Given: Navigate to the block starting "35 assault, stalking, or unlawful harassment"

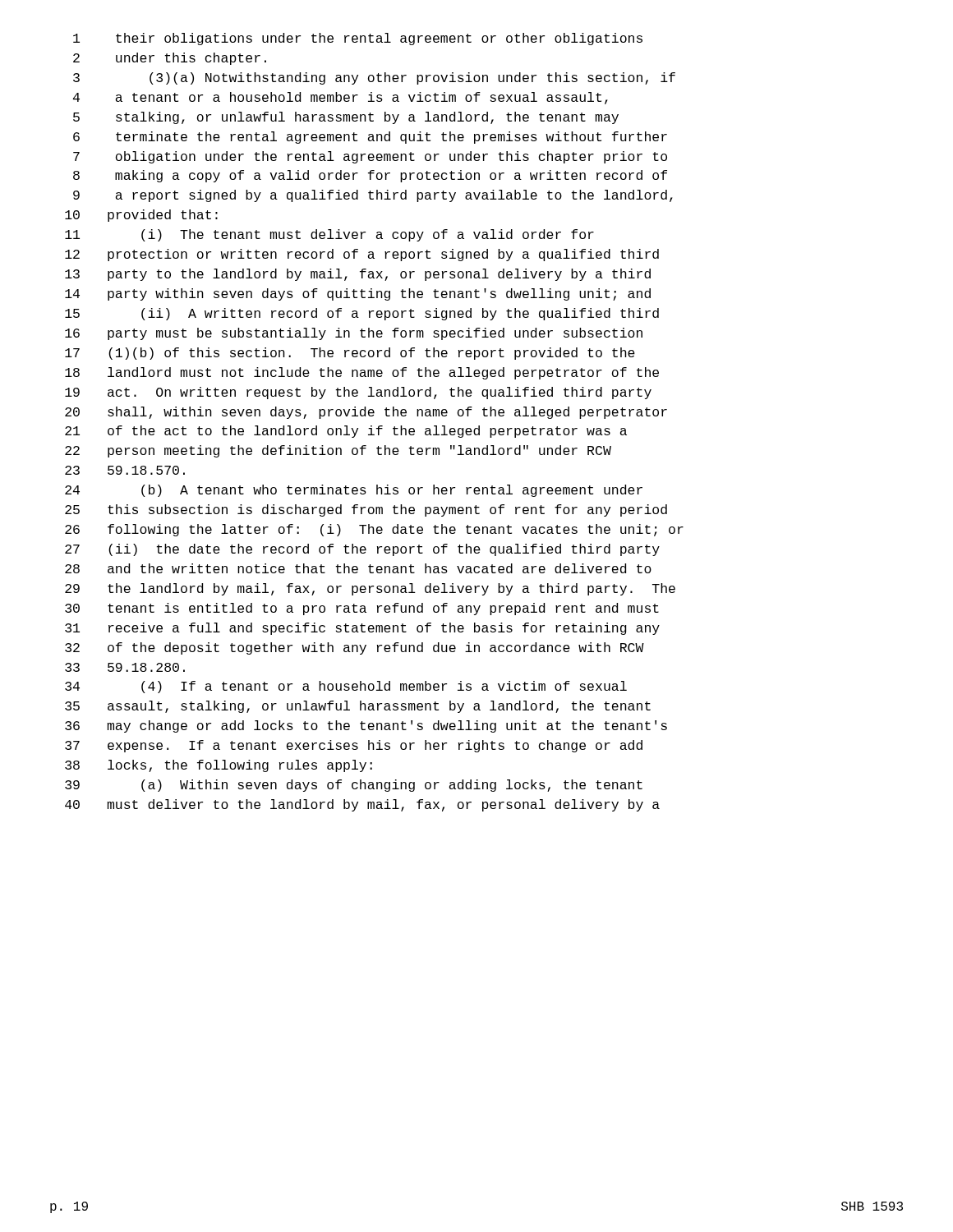Looking at the screenshot, I should coord(351,707).
